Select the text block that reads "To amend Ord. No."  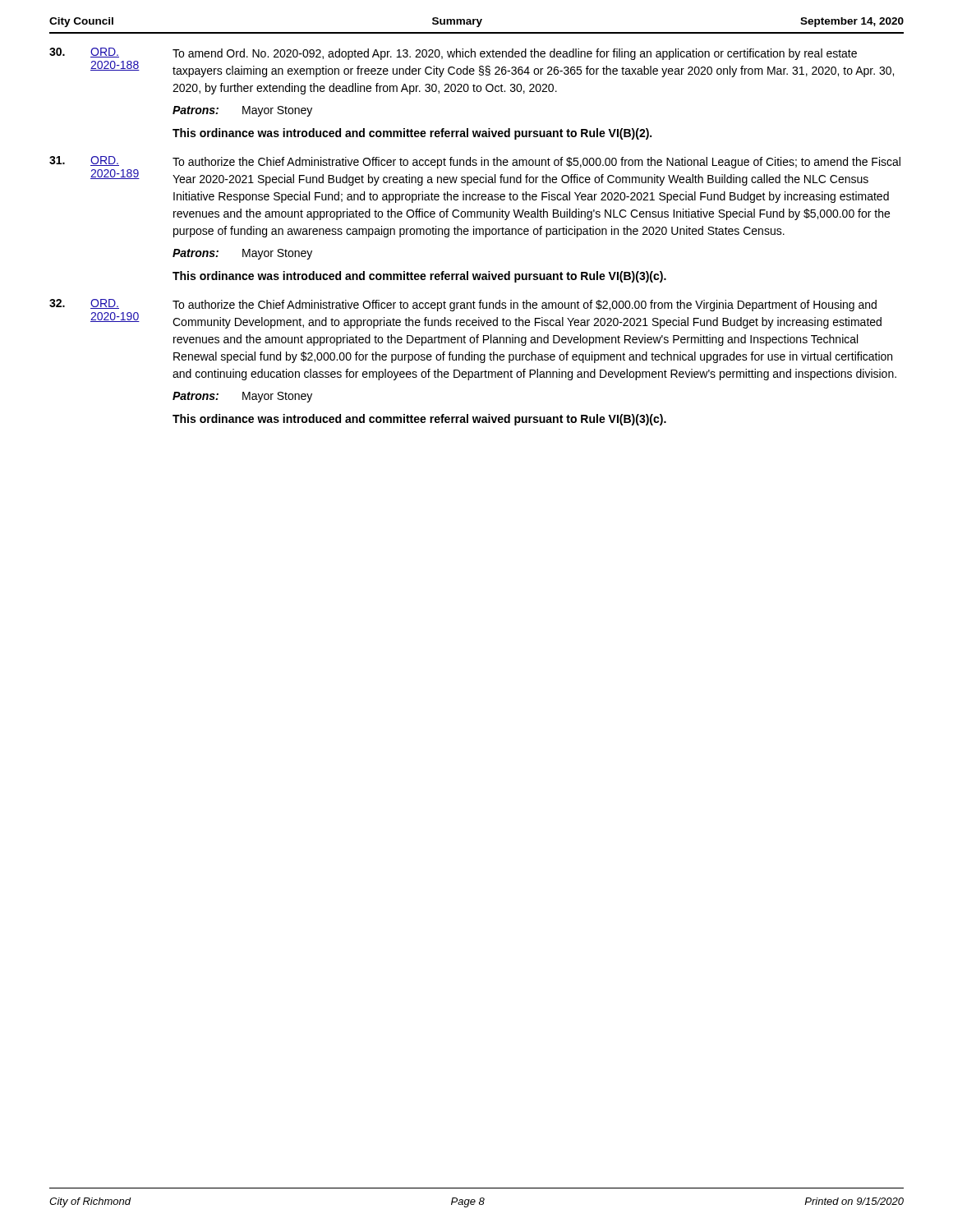(534, 71)
